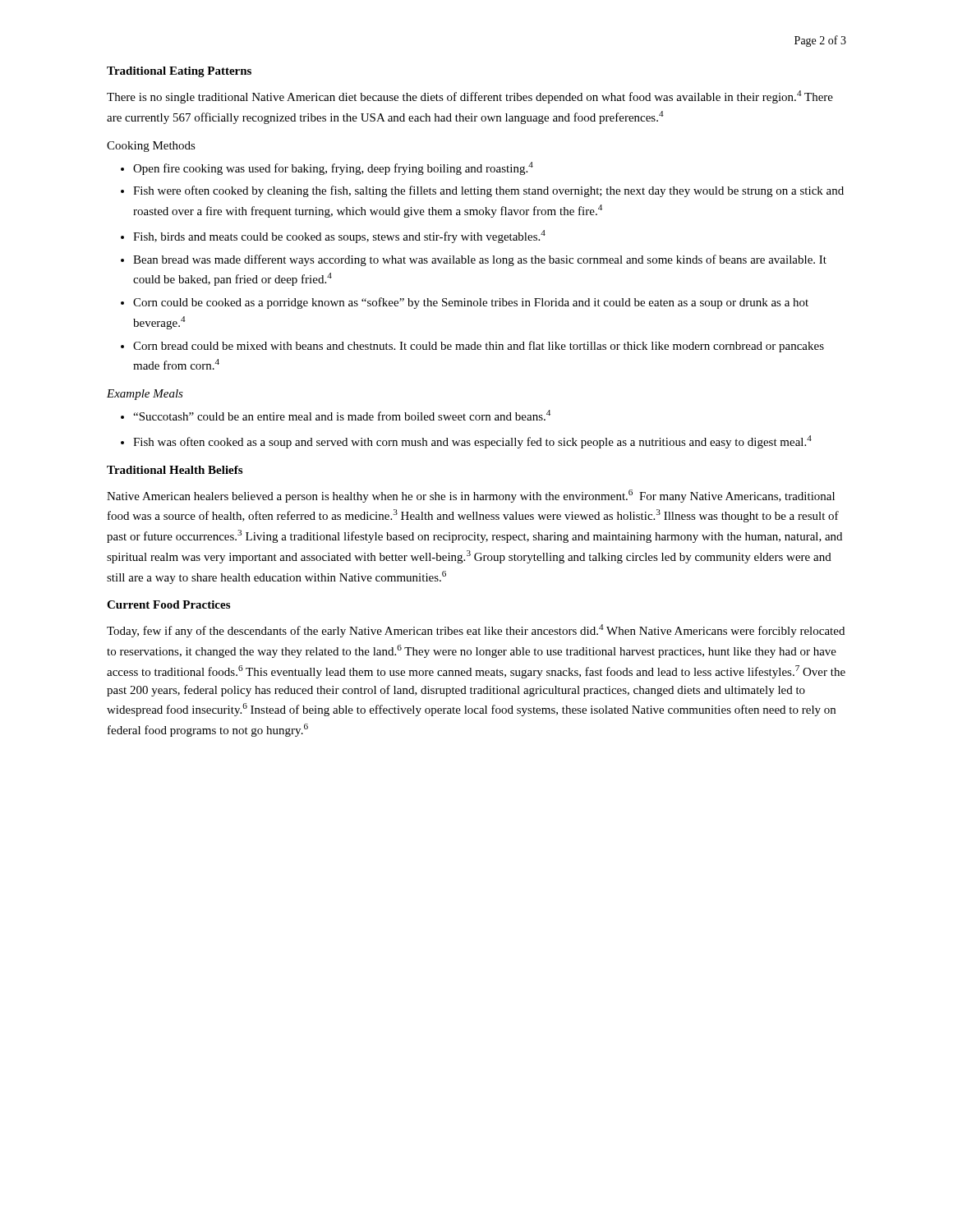953x1232 pixels.
Task: Select the block starting "There is no single traditional"
Action: tap(470, 106)
